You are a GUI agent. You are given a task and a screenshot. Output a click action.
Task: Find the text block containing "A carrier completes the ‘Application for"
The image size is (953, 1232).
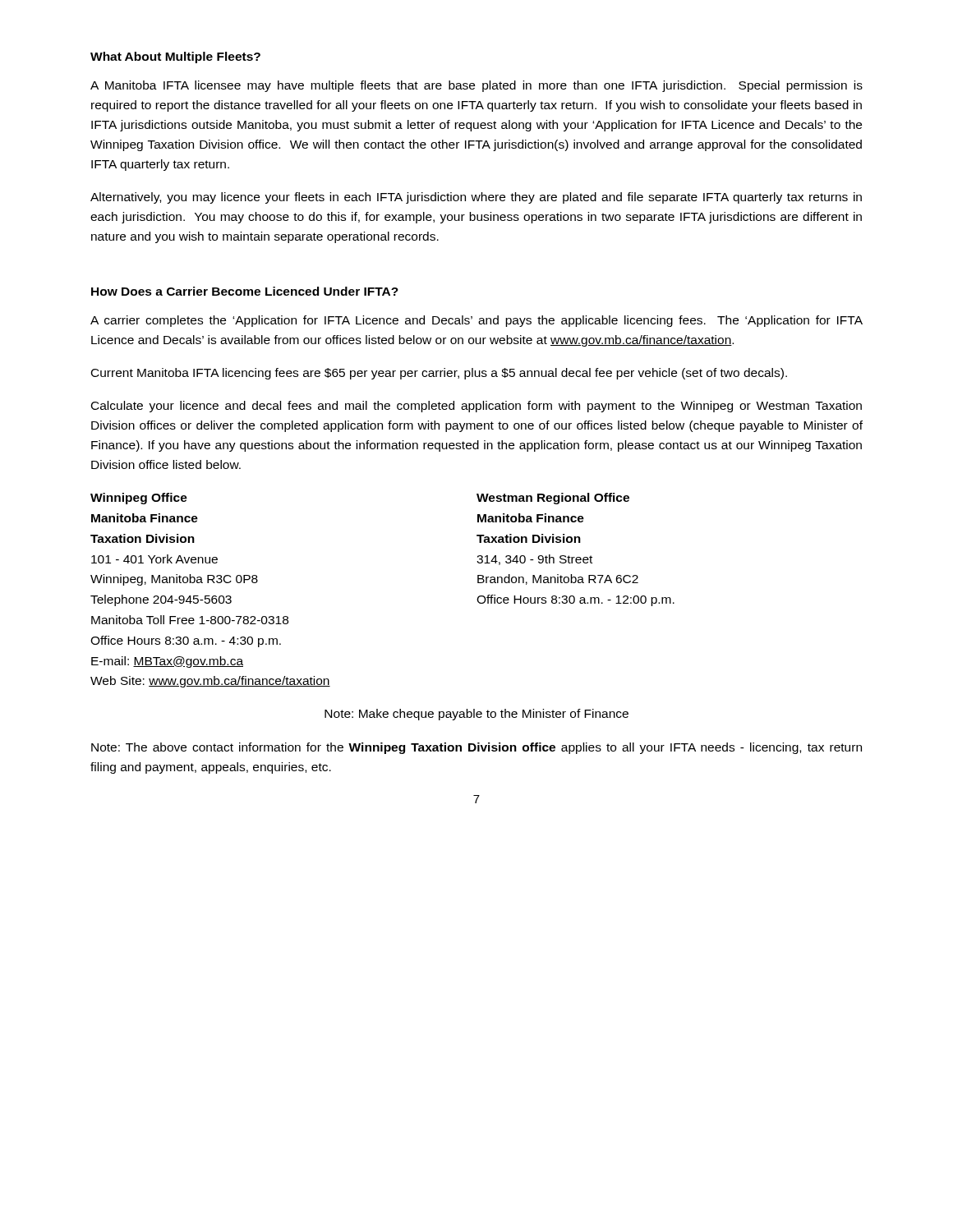tap(476, 330)
